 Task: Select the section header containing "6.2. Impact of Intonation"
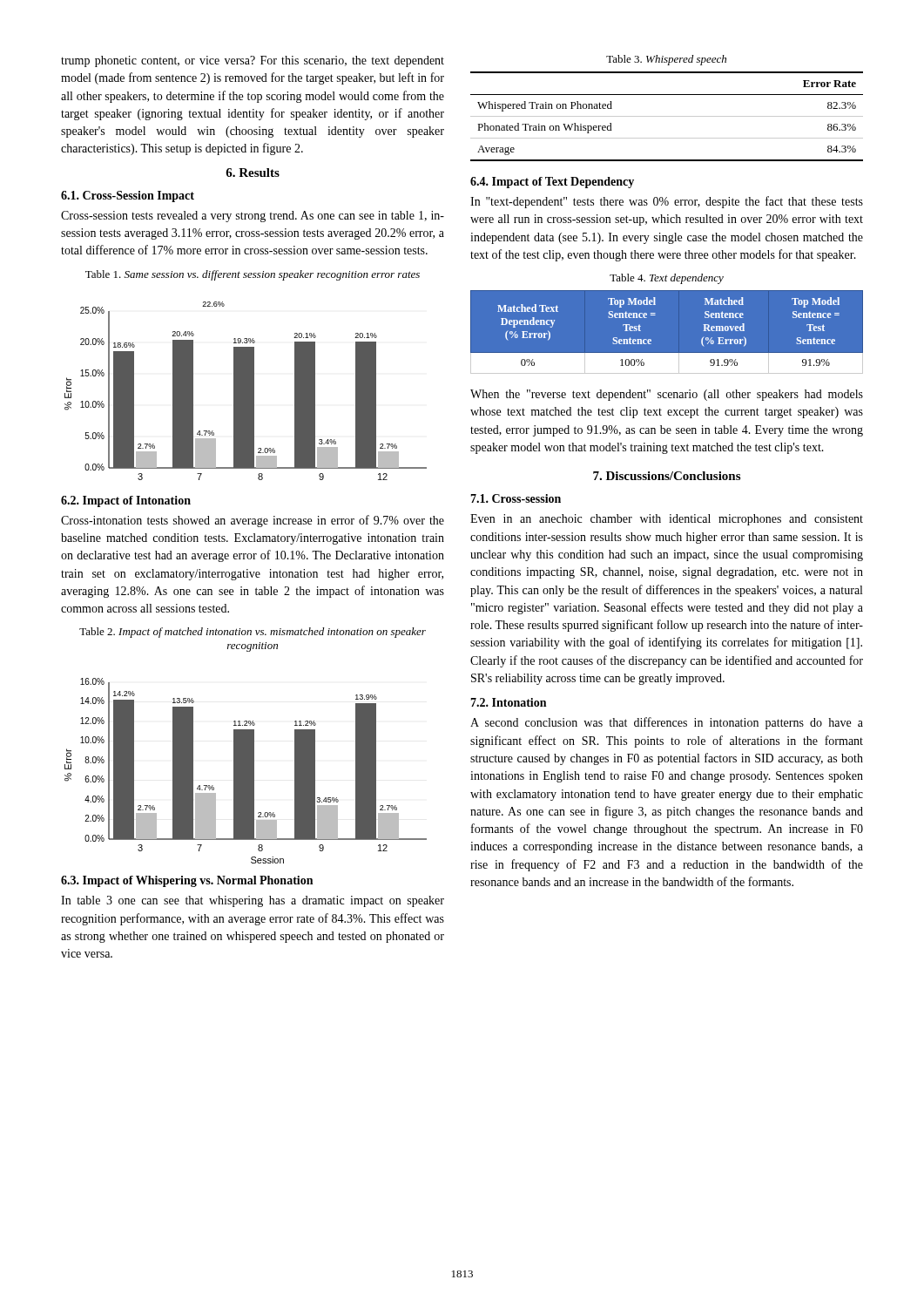tap(126, 501)
